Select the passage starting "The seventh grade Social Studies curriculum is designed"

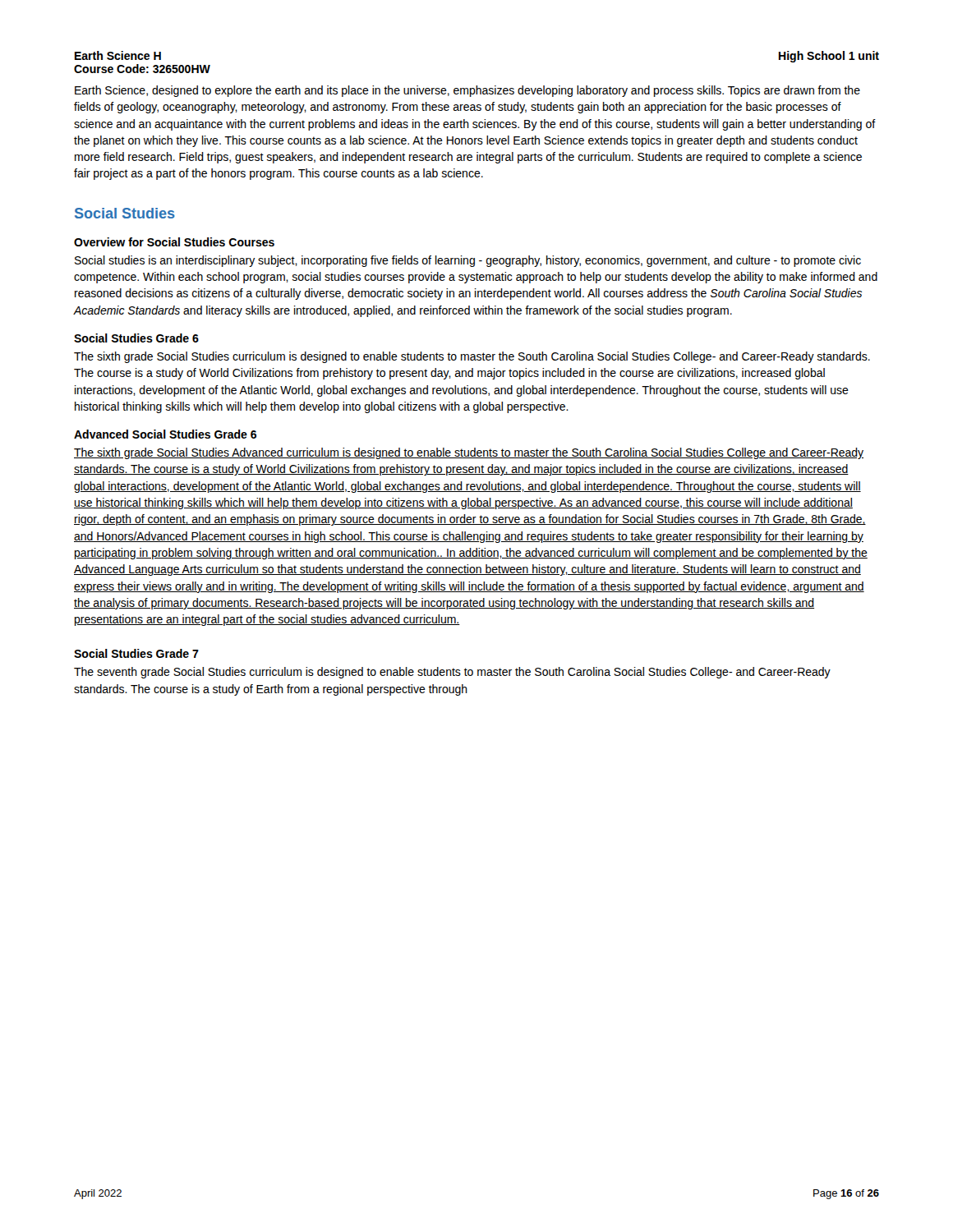coord(476,681)
